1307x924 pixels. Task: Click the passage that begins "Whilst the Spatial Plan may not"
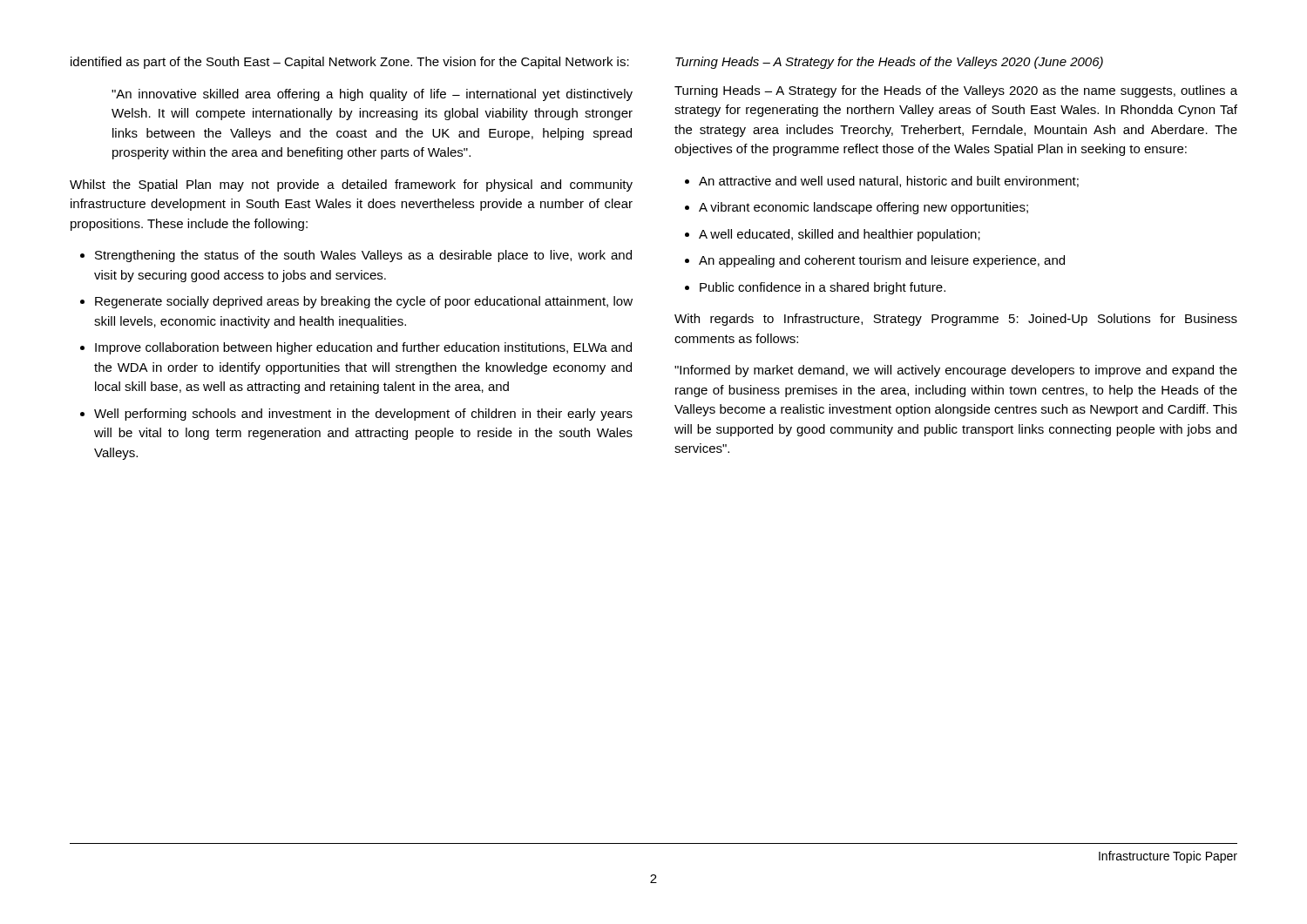[351, 203]
